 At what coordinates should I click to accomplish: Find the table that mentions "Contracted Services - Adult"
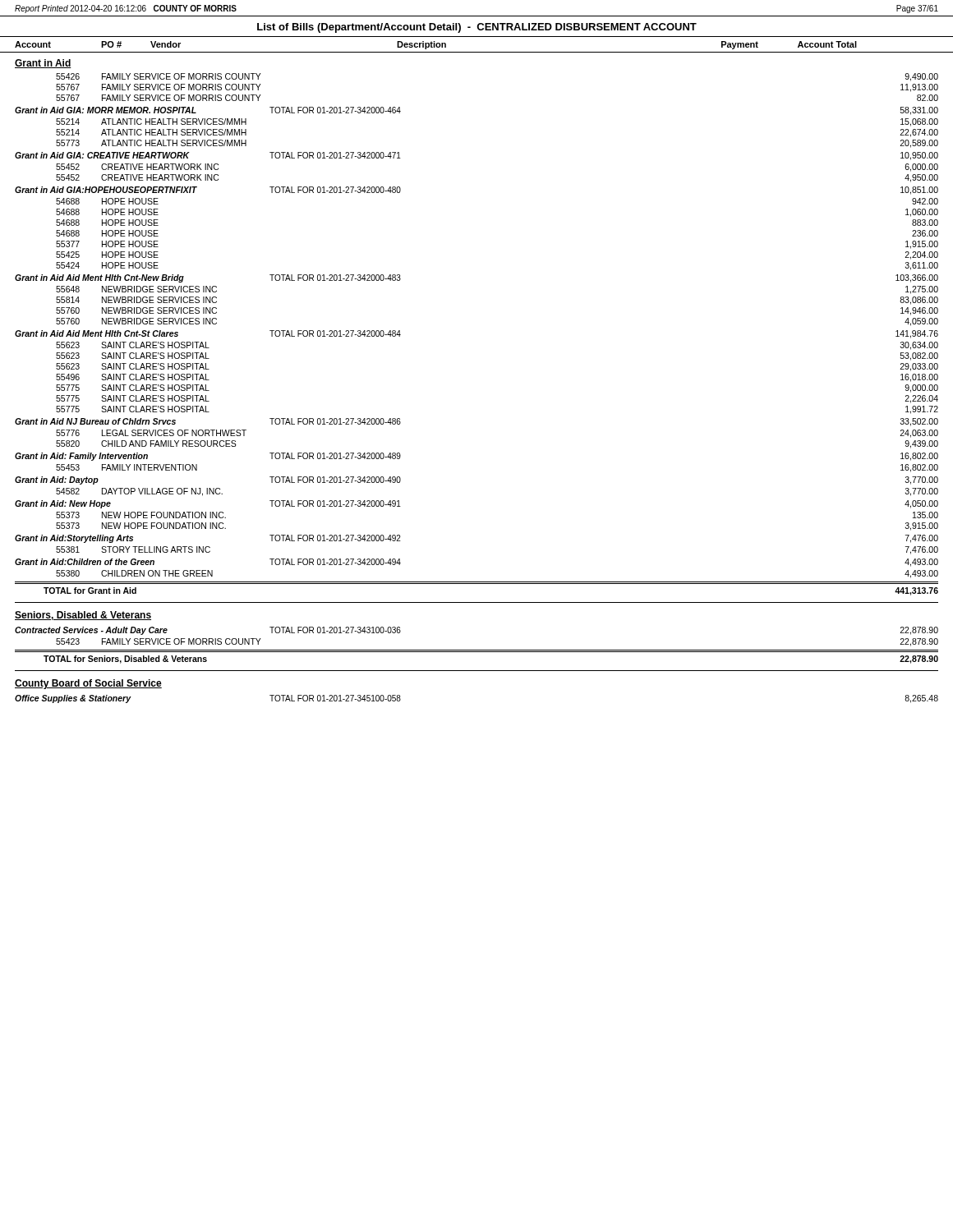(x=476, y=645)
